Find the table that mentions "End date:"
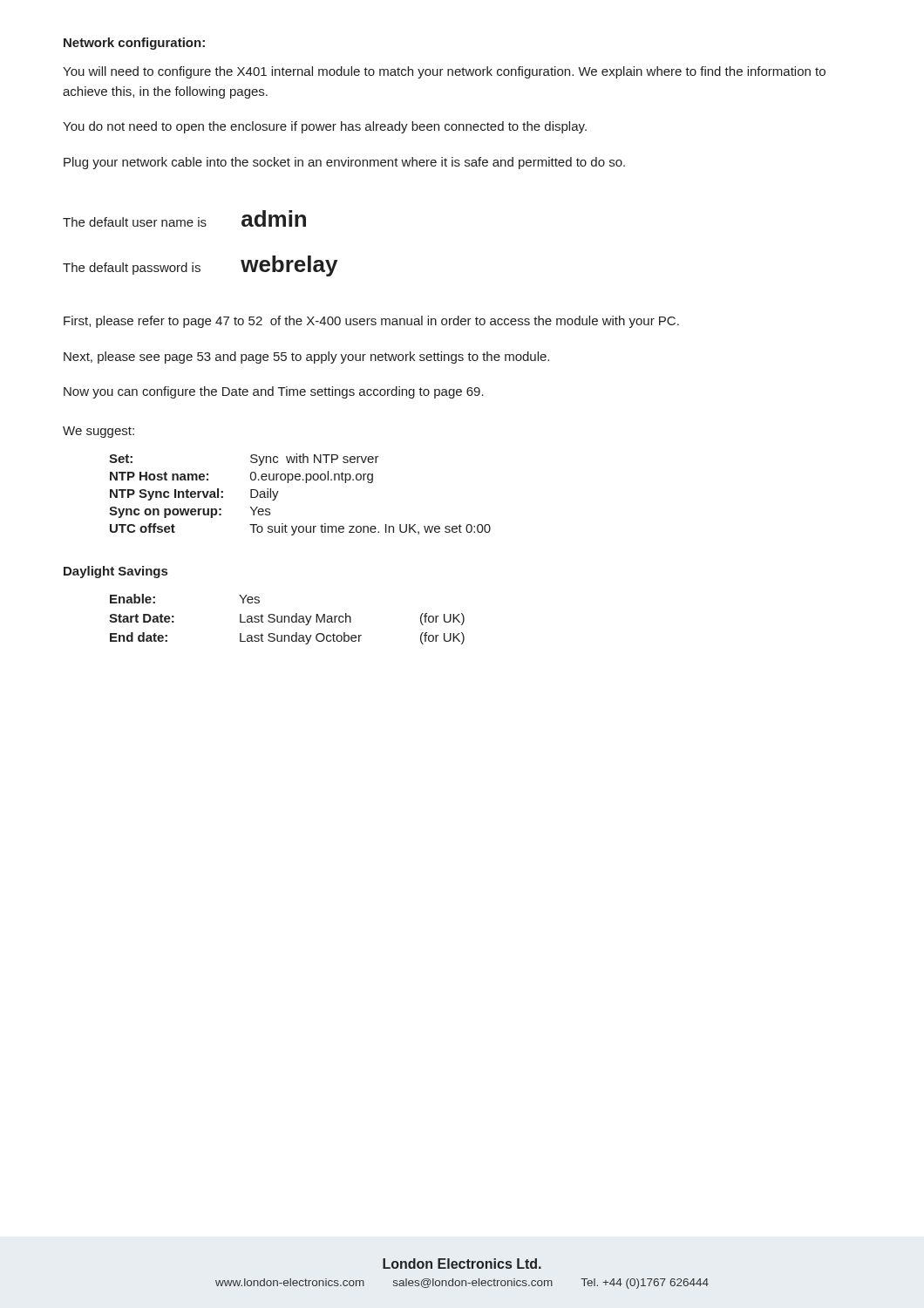924x1308 pixels. pos(462,619)
